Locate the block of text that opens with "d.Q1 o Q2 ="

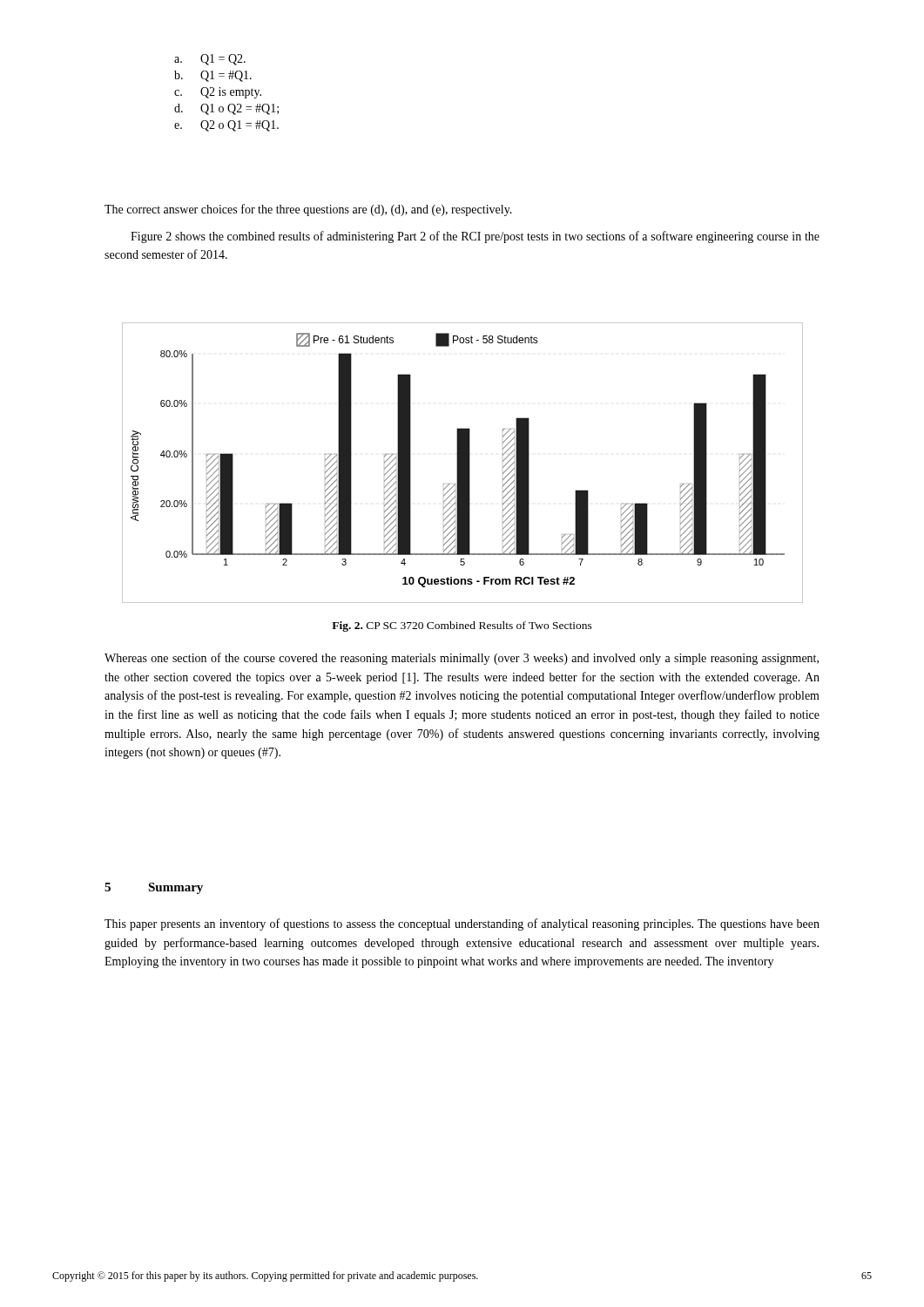227,109
